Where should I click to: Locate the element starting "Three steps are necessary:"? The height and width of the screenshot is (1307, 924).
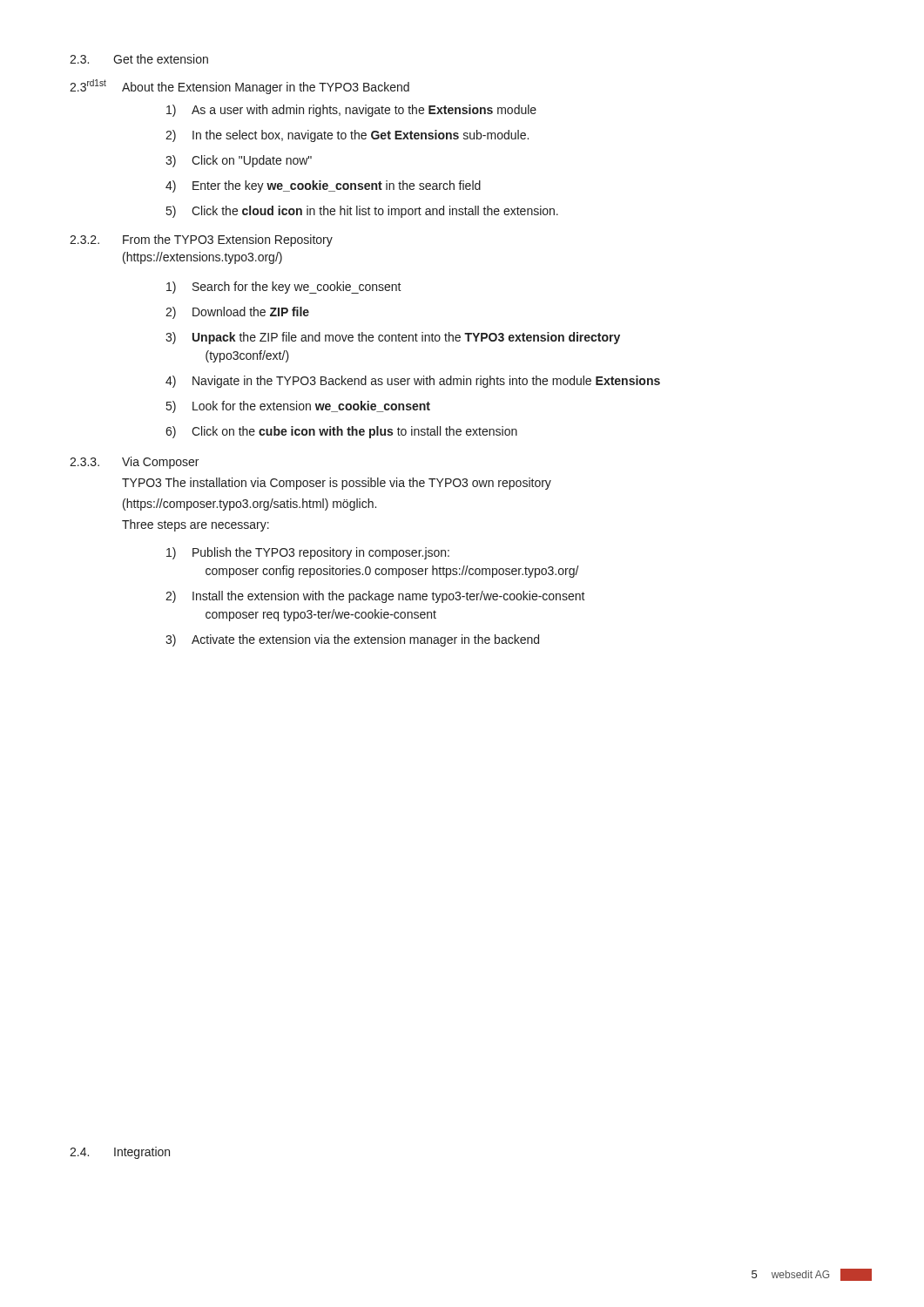pos(196,524)
